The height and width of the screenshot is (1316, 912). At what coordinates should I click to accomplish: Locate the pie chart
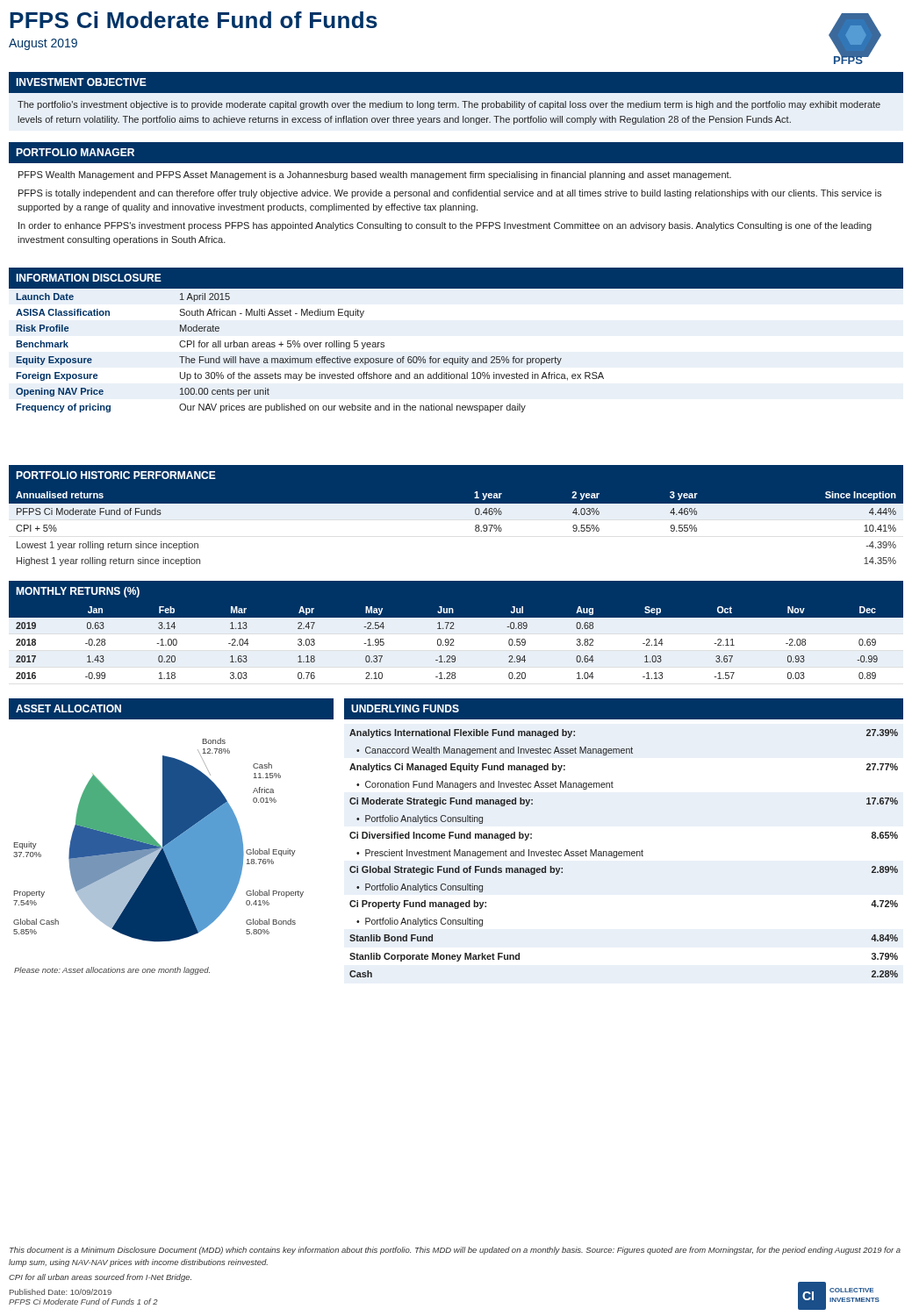click(171, 841)
